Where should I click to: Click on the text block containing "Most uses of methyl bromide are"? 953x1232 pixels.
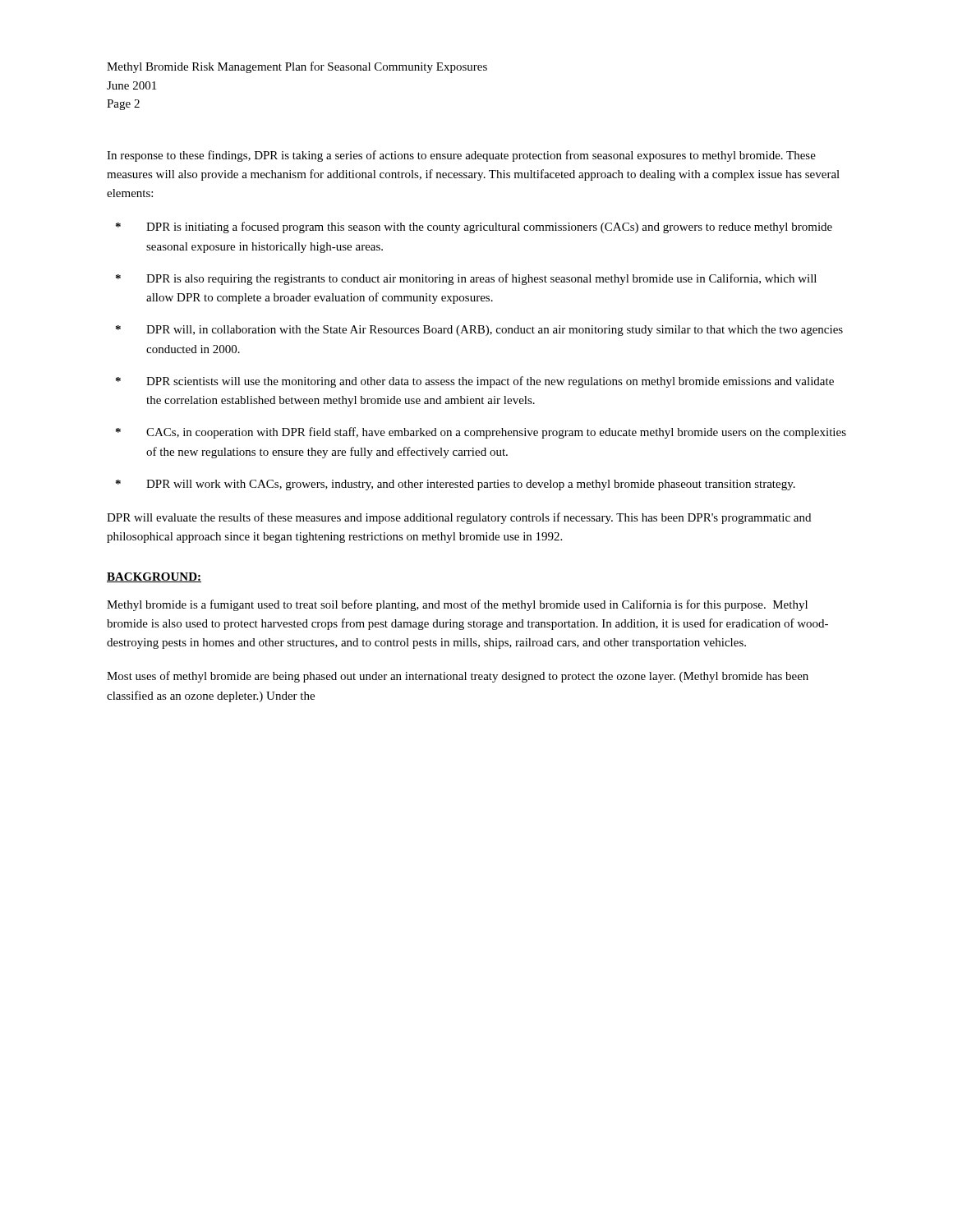pyautogui.click(x=458, y=686)
